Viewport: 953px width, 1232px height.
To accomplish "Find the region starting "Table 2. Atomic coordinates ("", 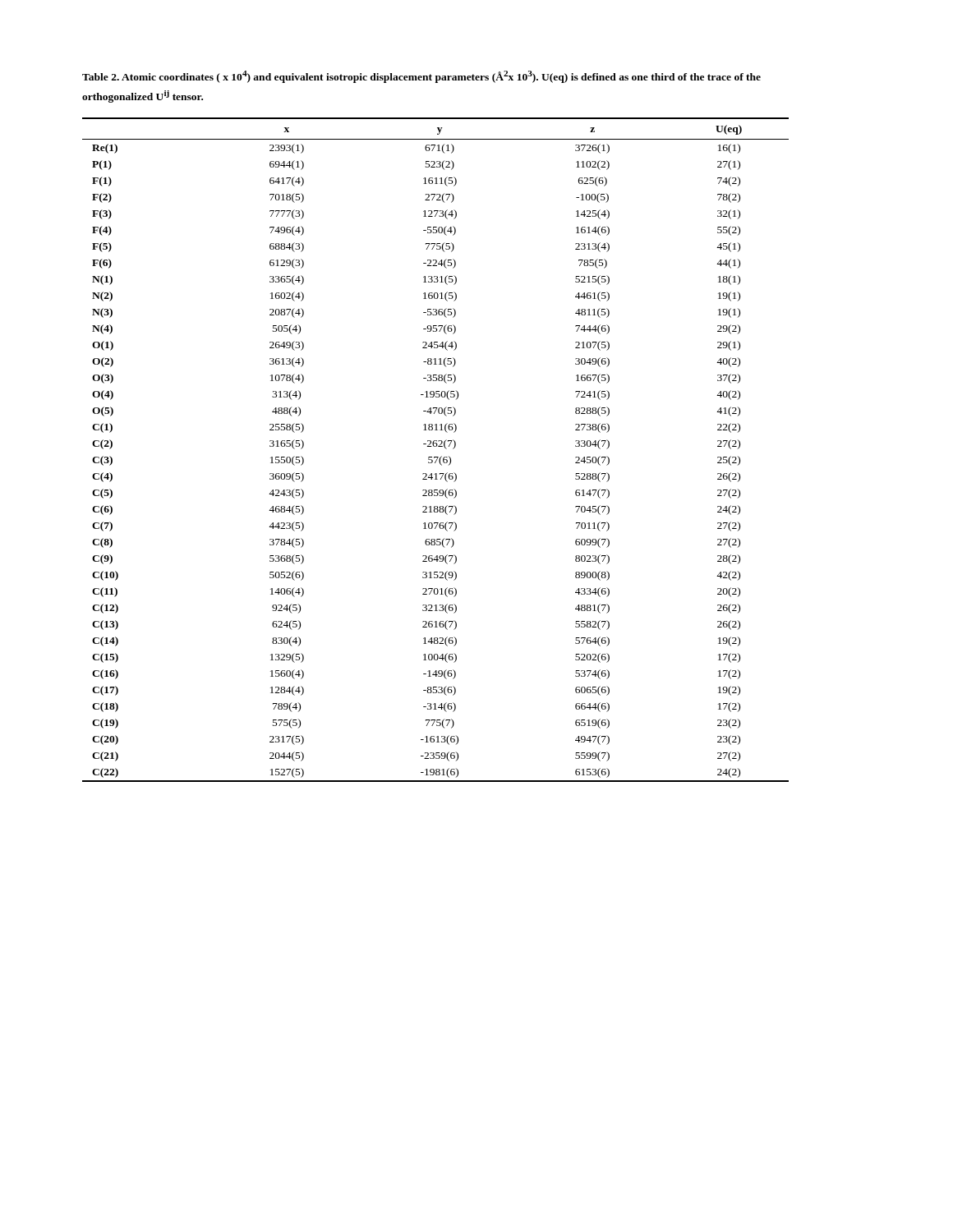I will pyautogui.click(x=421, y=85).
